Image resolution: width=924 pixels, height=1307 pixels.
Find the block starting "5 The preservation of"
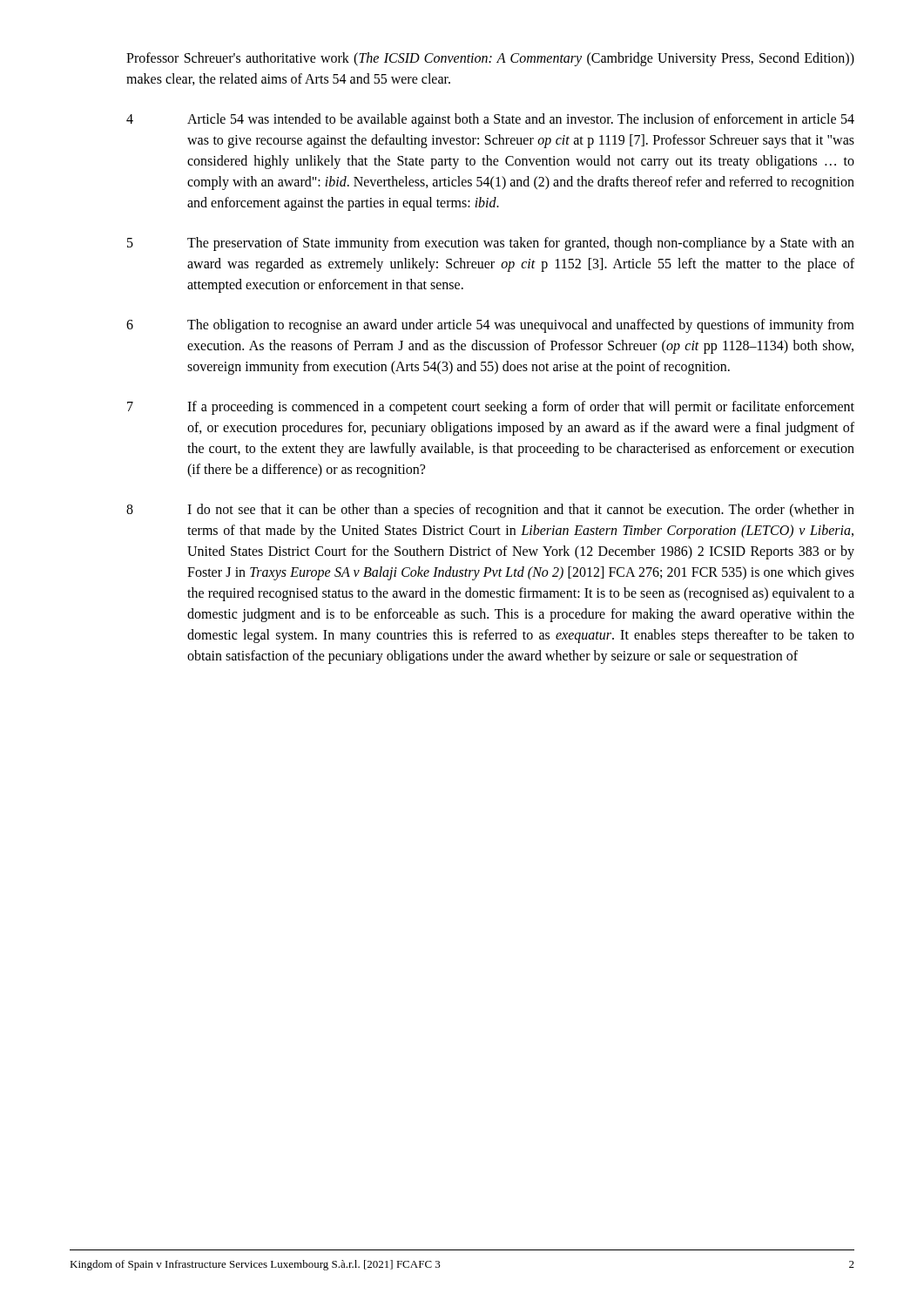[x=490, y=264]
